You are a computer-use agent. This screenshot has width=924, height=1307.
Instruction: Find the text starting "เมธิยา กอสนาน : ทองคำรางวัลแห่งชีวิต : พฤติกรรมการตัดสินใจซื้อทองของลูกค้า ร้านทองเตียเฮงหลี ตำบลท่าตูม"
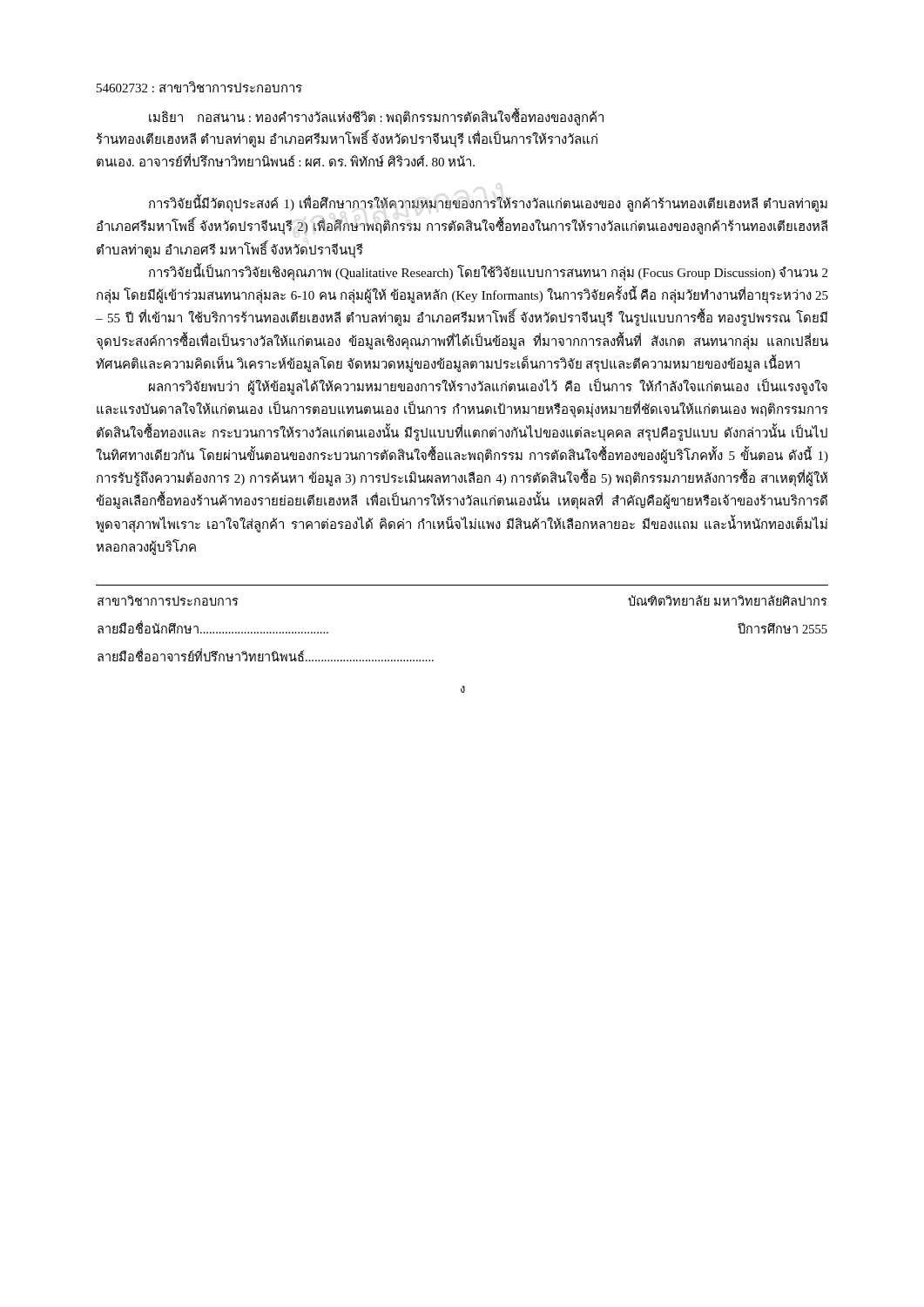tap(350, 139)
